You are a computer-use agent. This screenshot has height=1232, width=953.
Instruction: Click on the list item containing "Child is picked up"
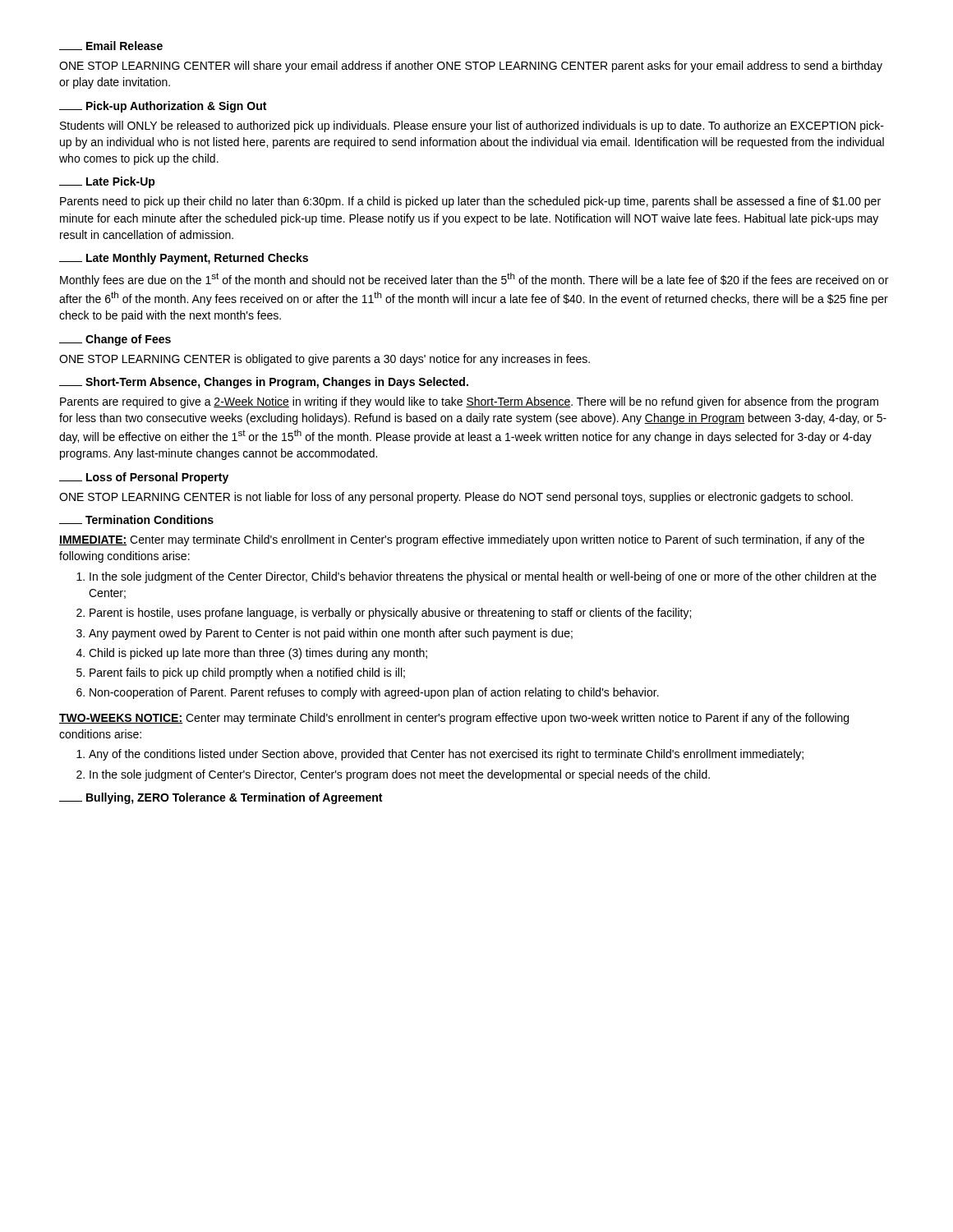point(258,653)
